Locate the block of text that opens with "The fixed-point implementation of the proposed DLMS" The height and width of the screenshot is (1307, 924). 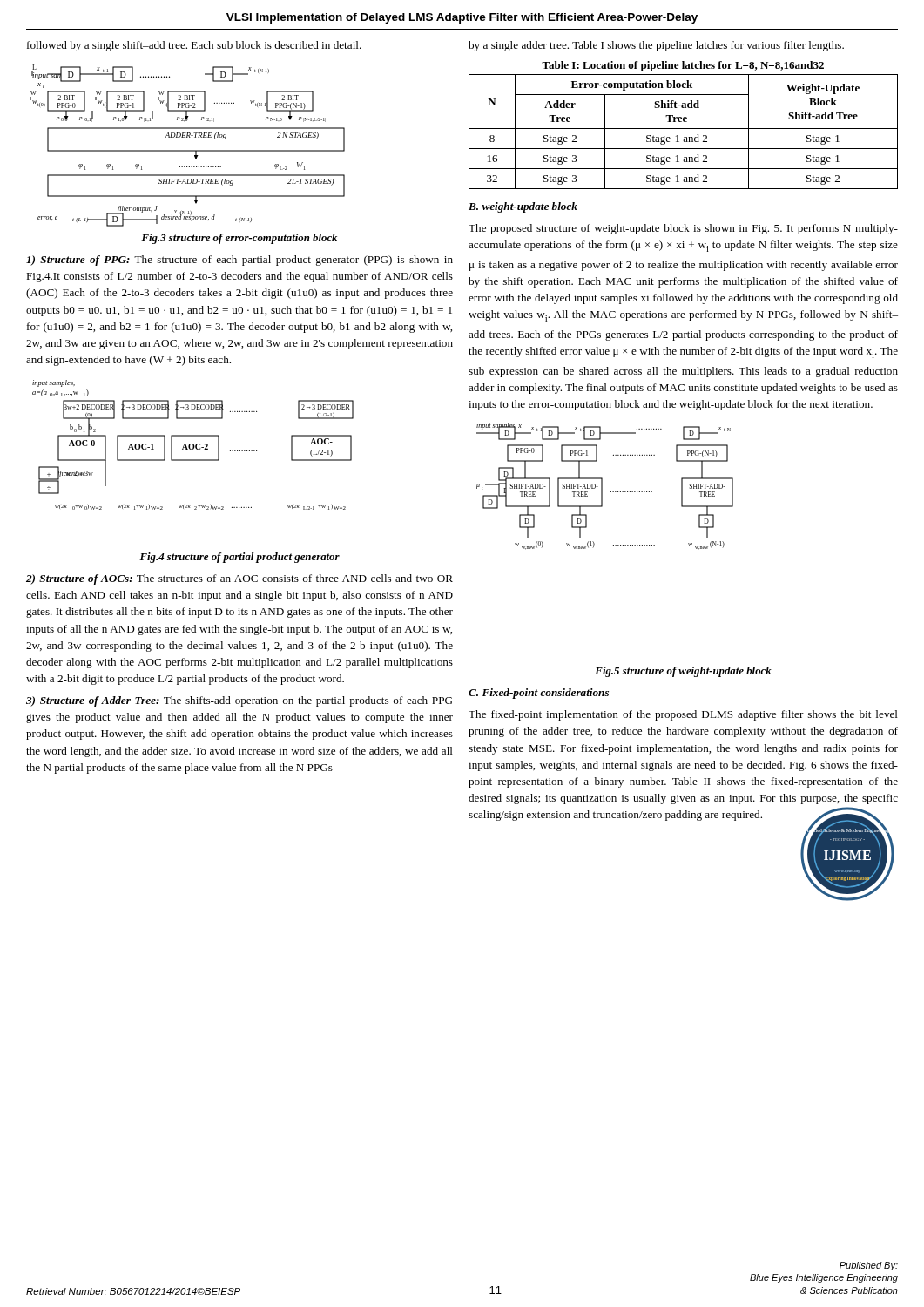click(x=683, y=765)
